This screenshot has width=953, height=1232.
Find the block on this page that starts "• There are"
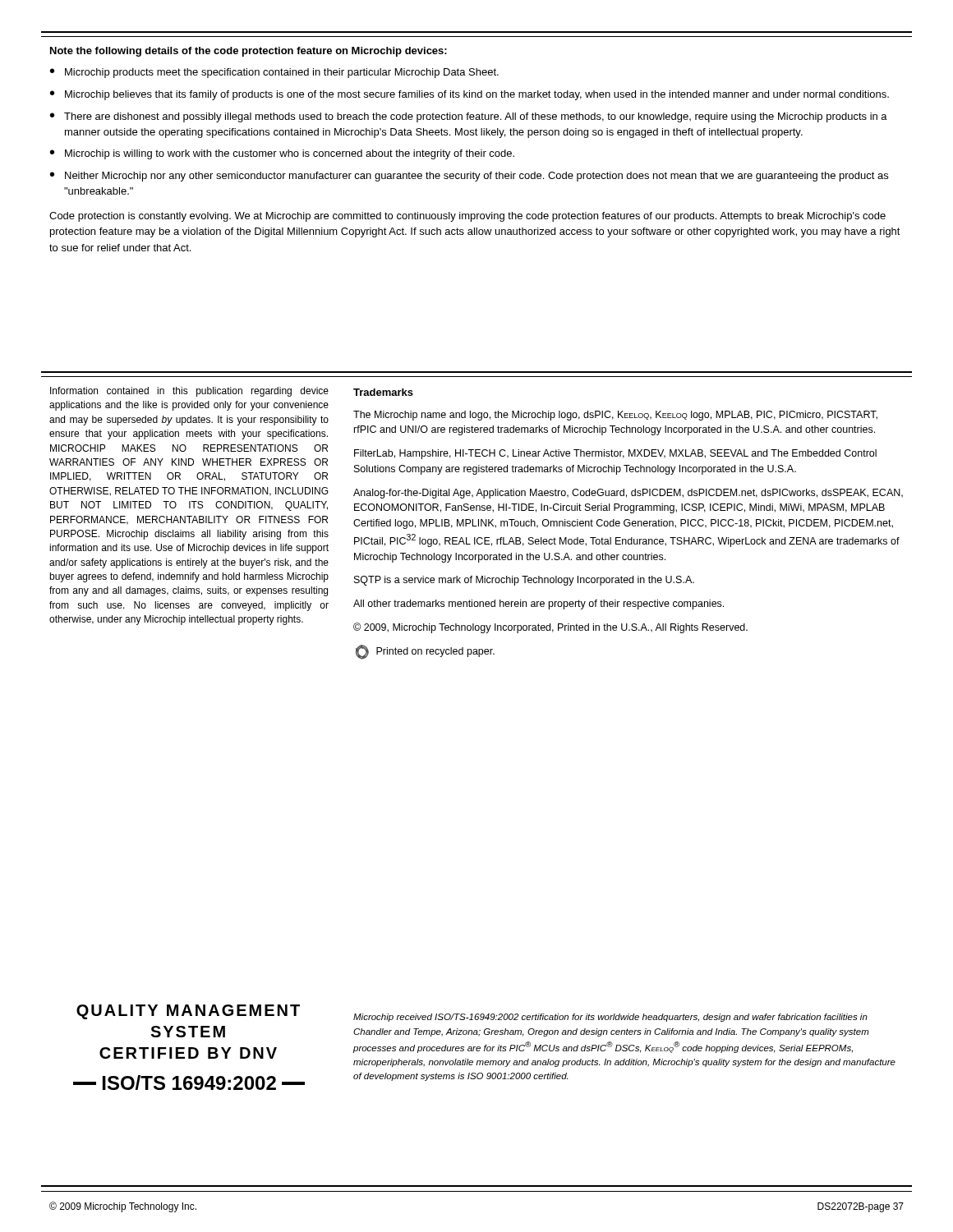click(476, 124)
